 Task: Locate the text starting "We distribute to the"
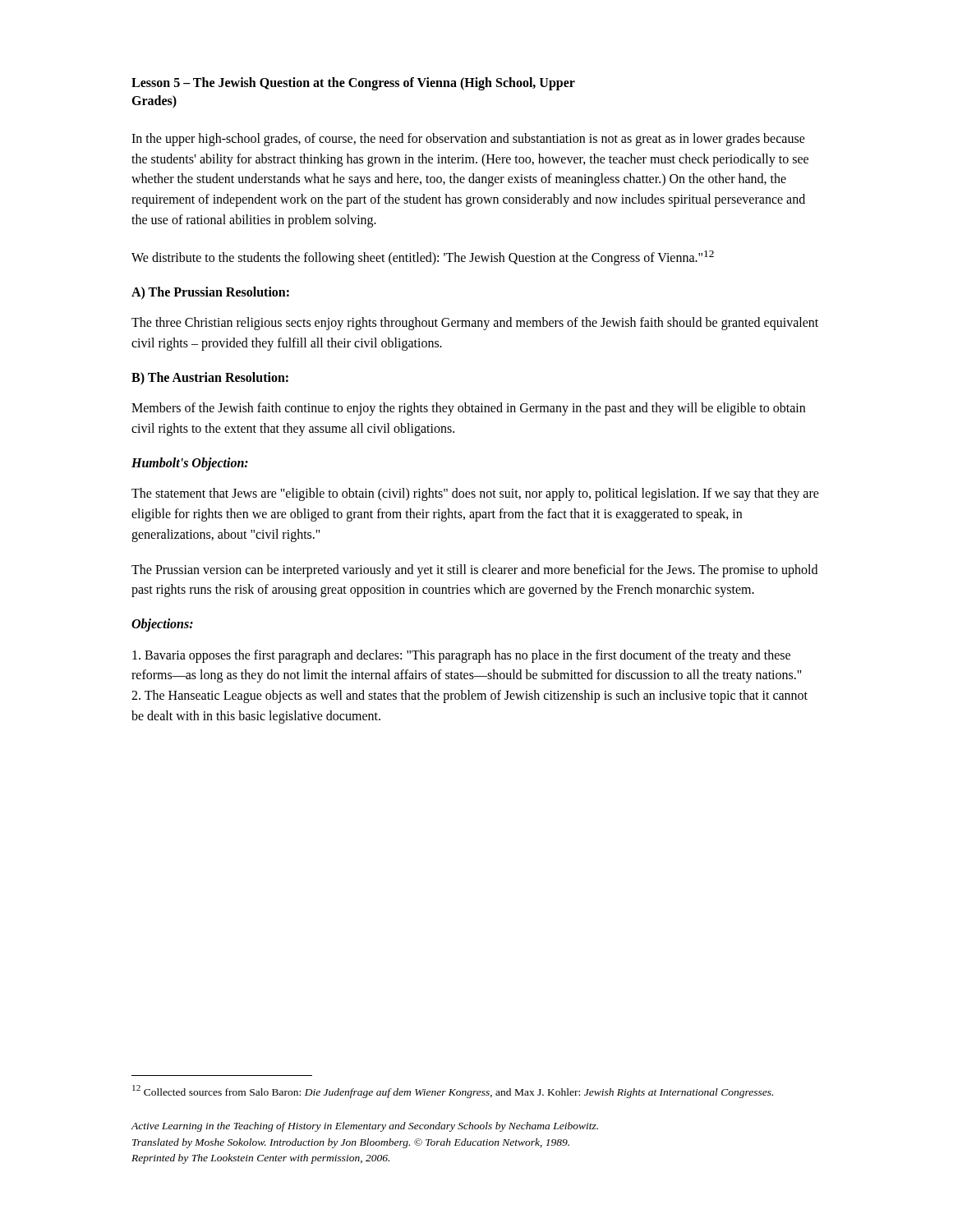(x=423, y=256)
